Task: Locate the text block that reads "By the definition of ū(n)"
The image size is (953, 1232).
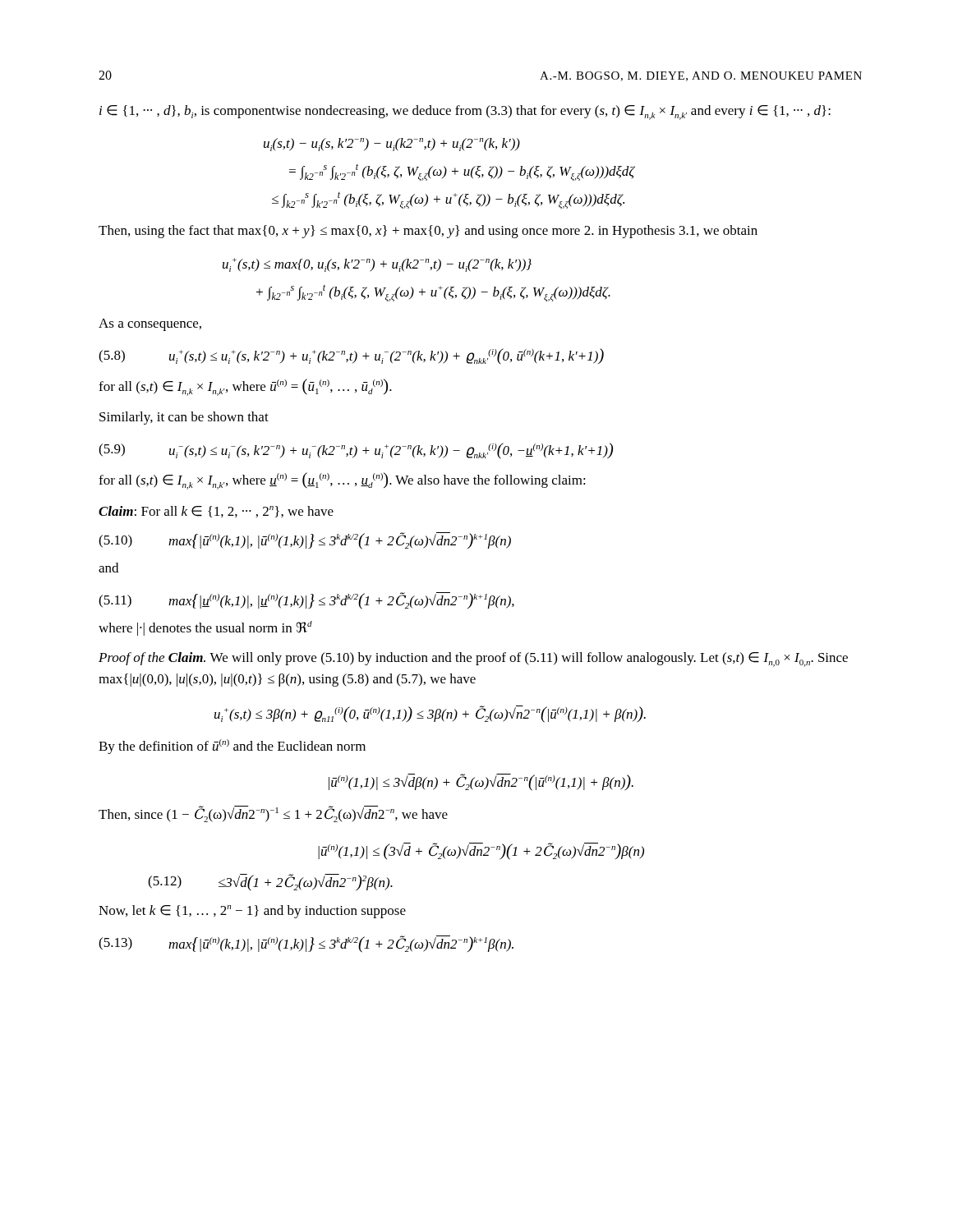Action: (232, 745)
